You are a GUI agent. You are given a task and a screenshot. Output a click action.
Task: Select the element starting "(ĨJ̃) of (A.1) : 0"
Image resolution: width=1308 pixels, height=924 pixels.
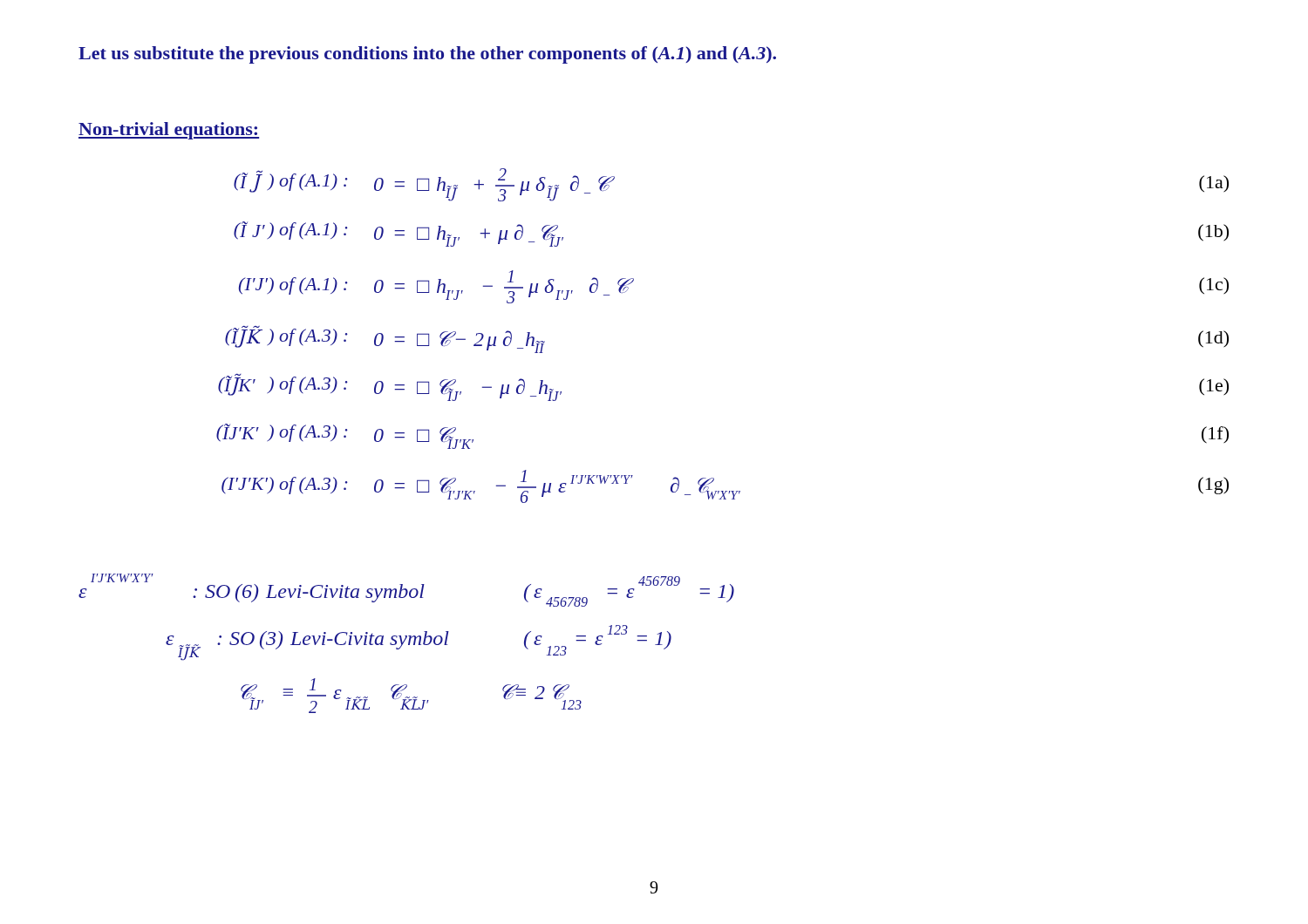pyautogui.click(x=448, y=186)
